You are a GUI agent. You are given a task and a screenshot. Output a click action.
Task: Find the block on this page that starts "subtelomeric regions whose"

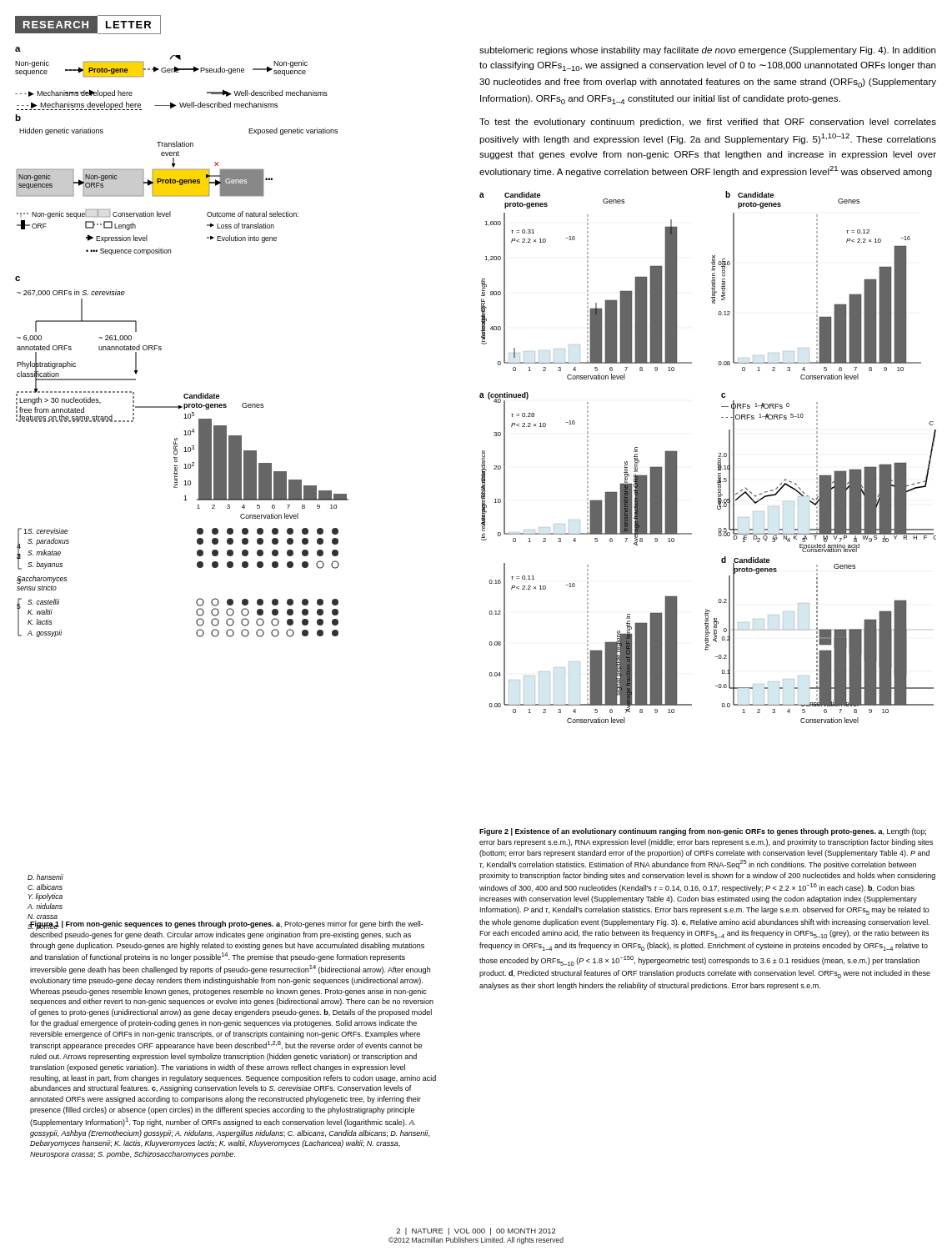tap(708, 76)
